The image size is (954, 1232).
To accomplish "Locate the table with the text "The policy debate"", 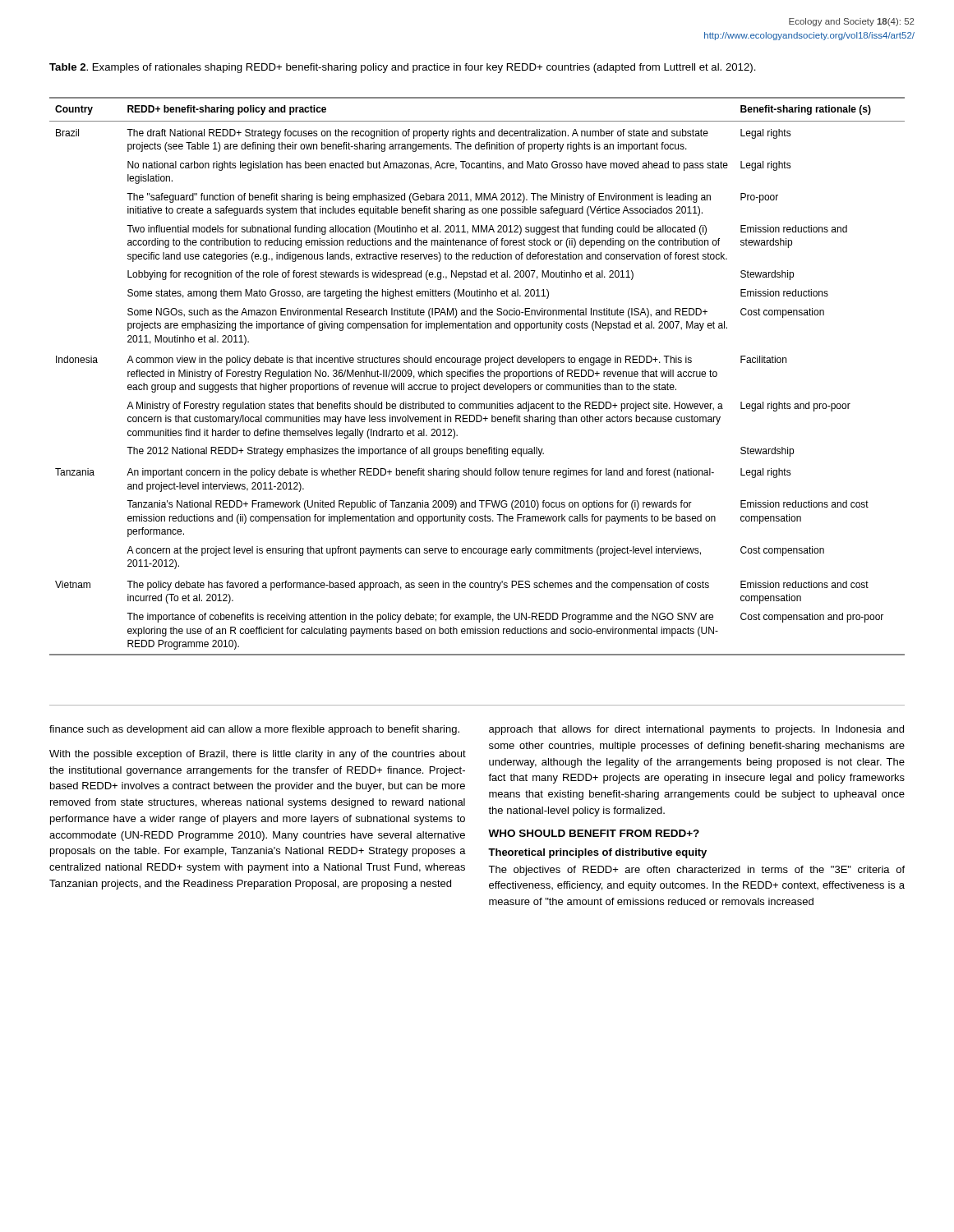I will pos(477,376).
